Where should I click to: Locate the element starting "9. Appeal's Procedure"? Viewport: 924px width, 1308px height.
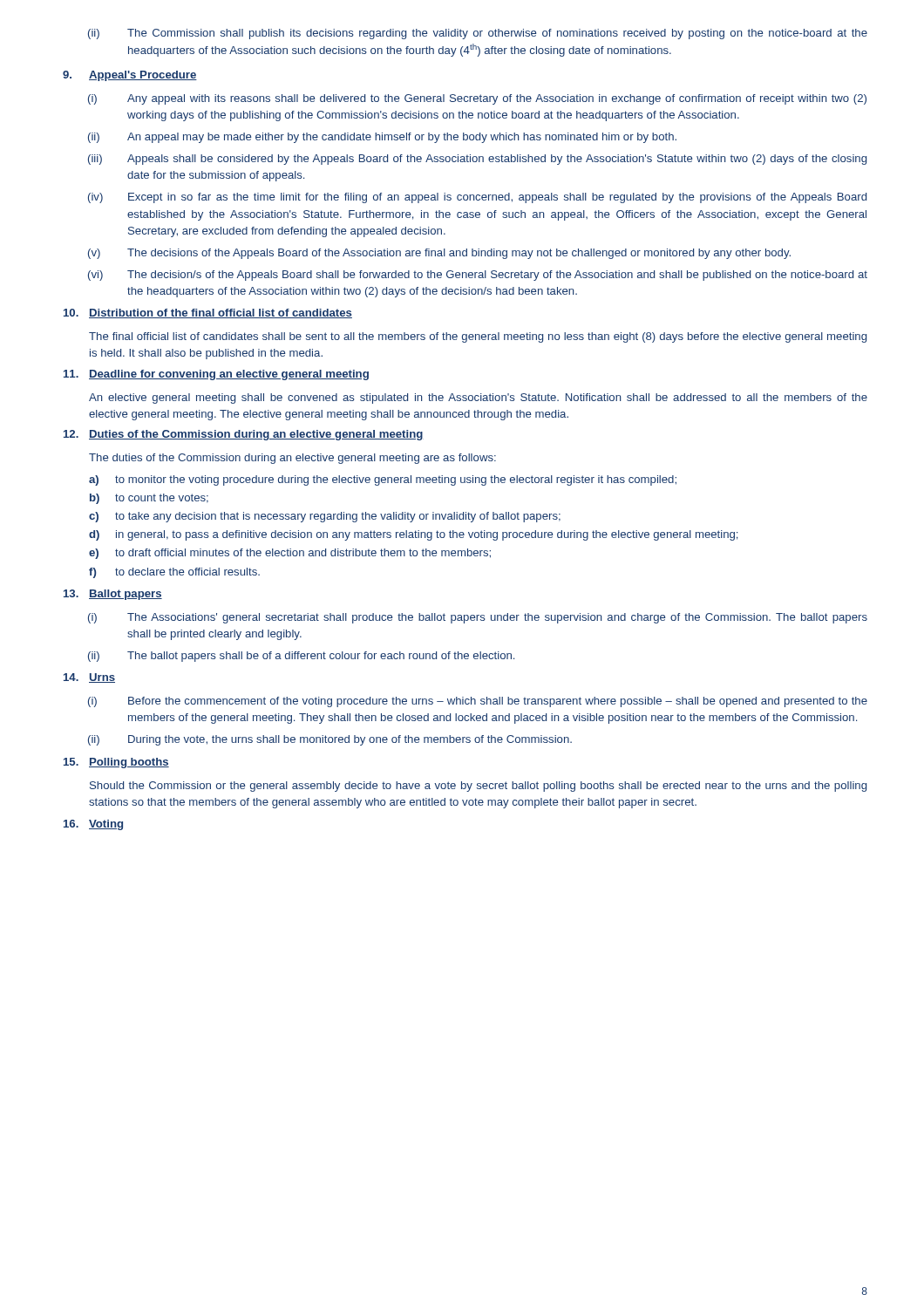pyautogui.click(x=130, y=76)
